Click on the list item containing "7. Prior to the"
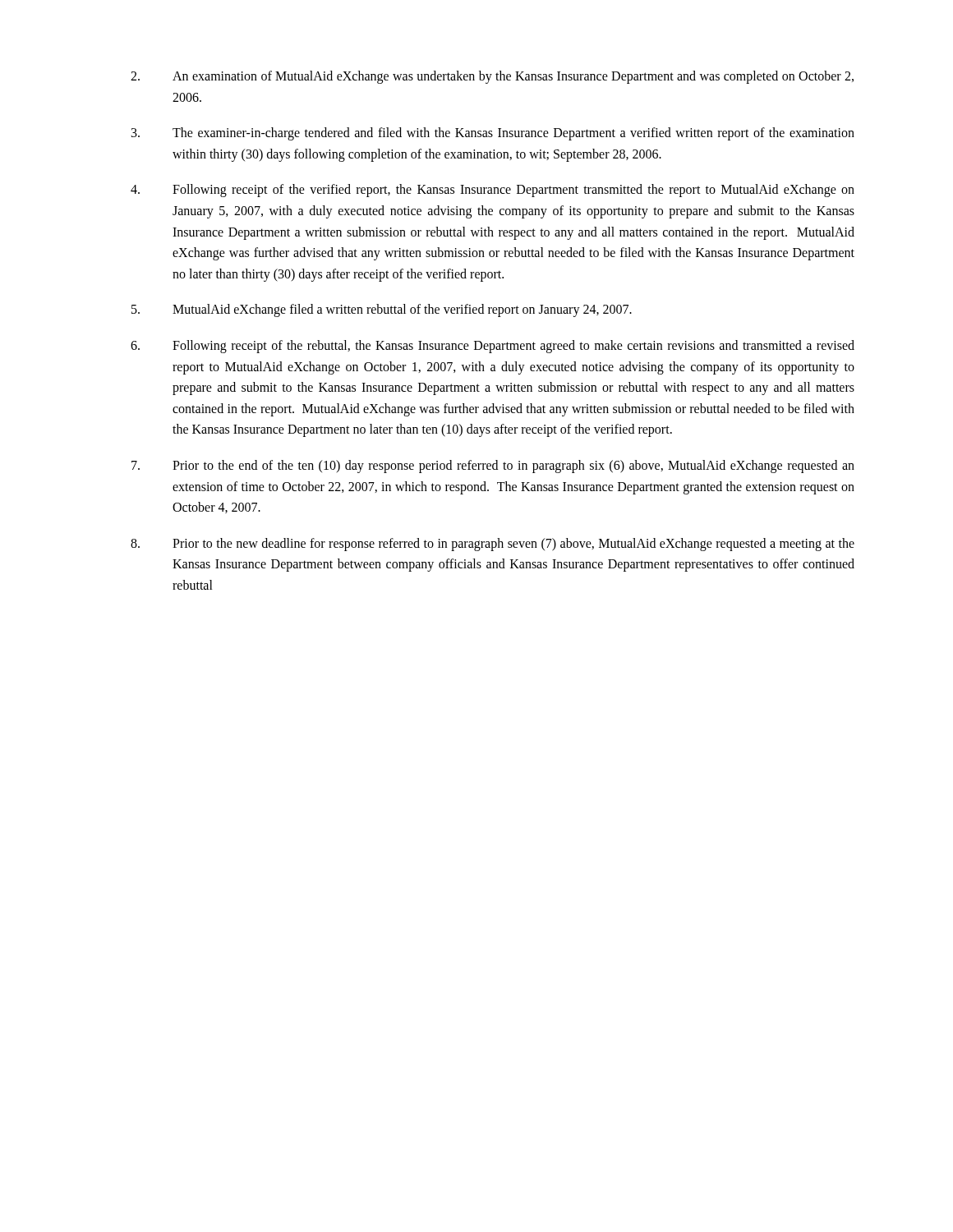The height and width of the screenshot is (1232, 953). point(476,487)
